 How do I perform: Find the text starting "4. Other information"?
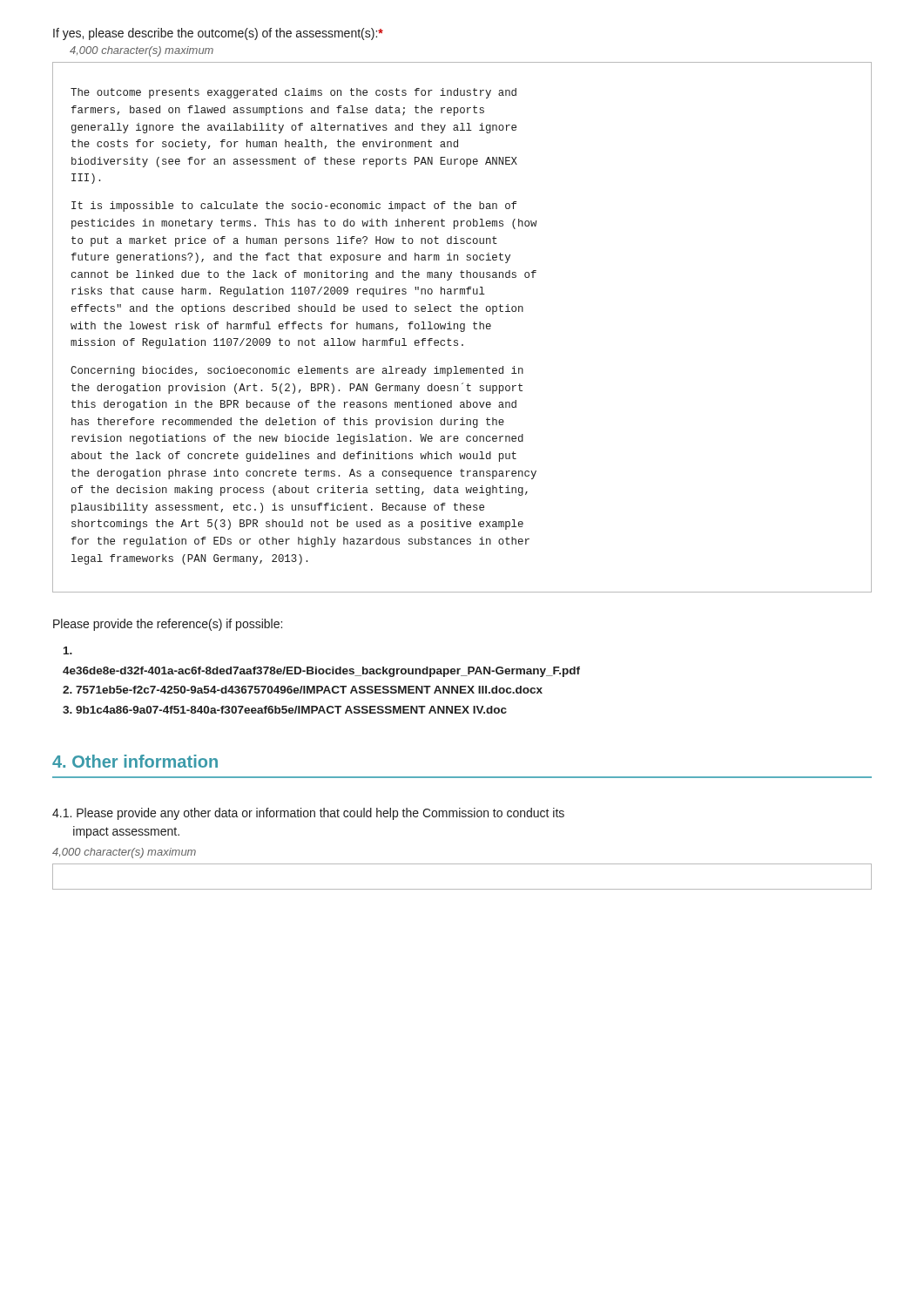[136, 762]
